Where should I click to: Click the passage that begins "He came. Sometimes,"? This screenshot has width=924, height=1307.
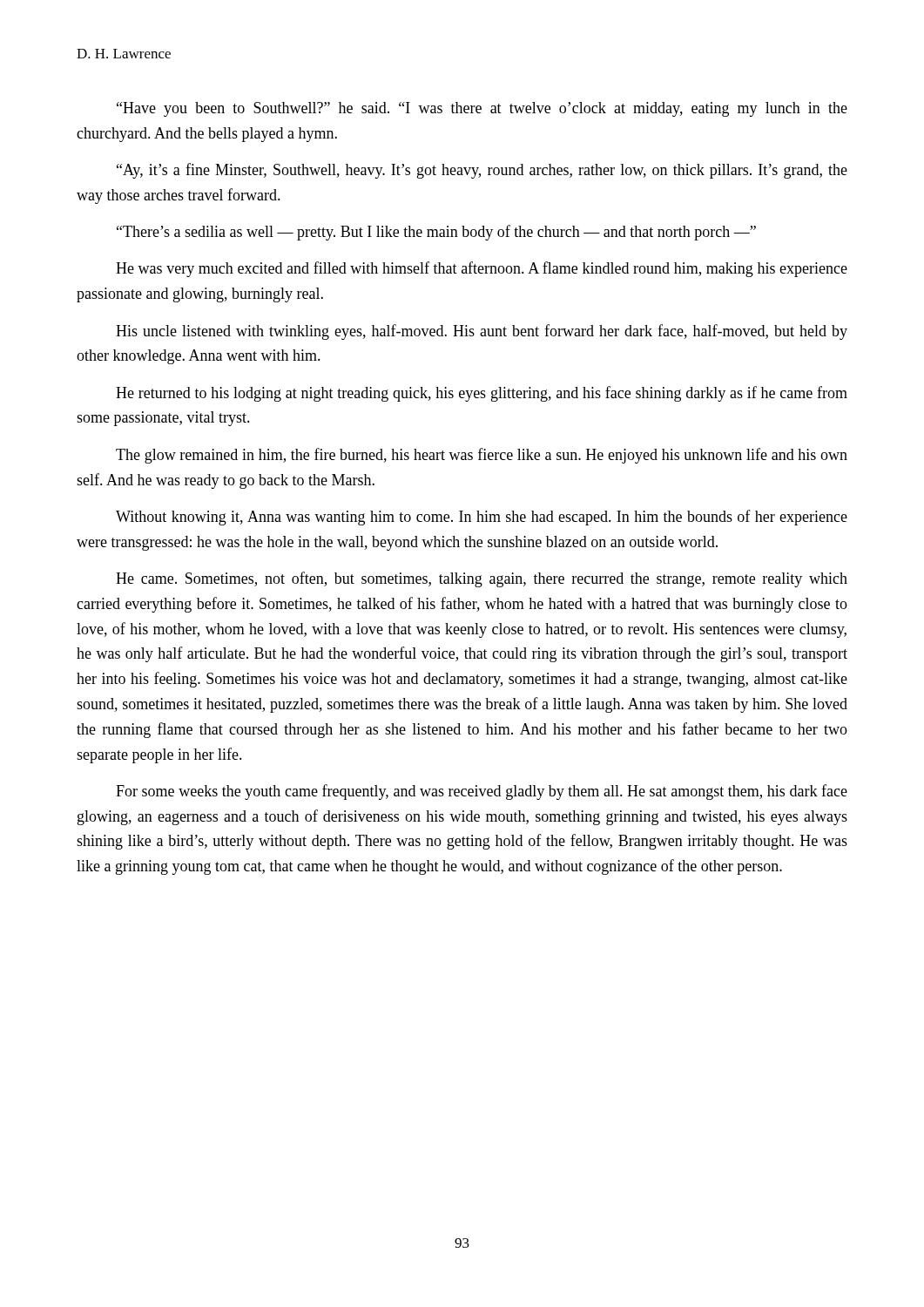coord(462,666)
